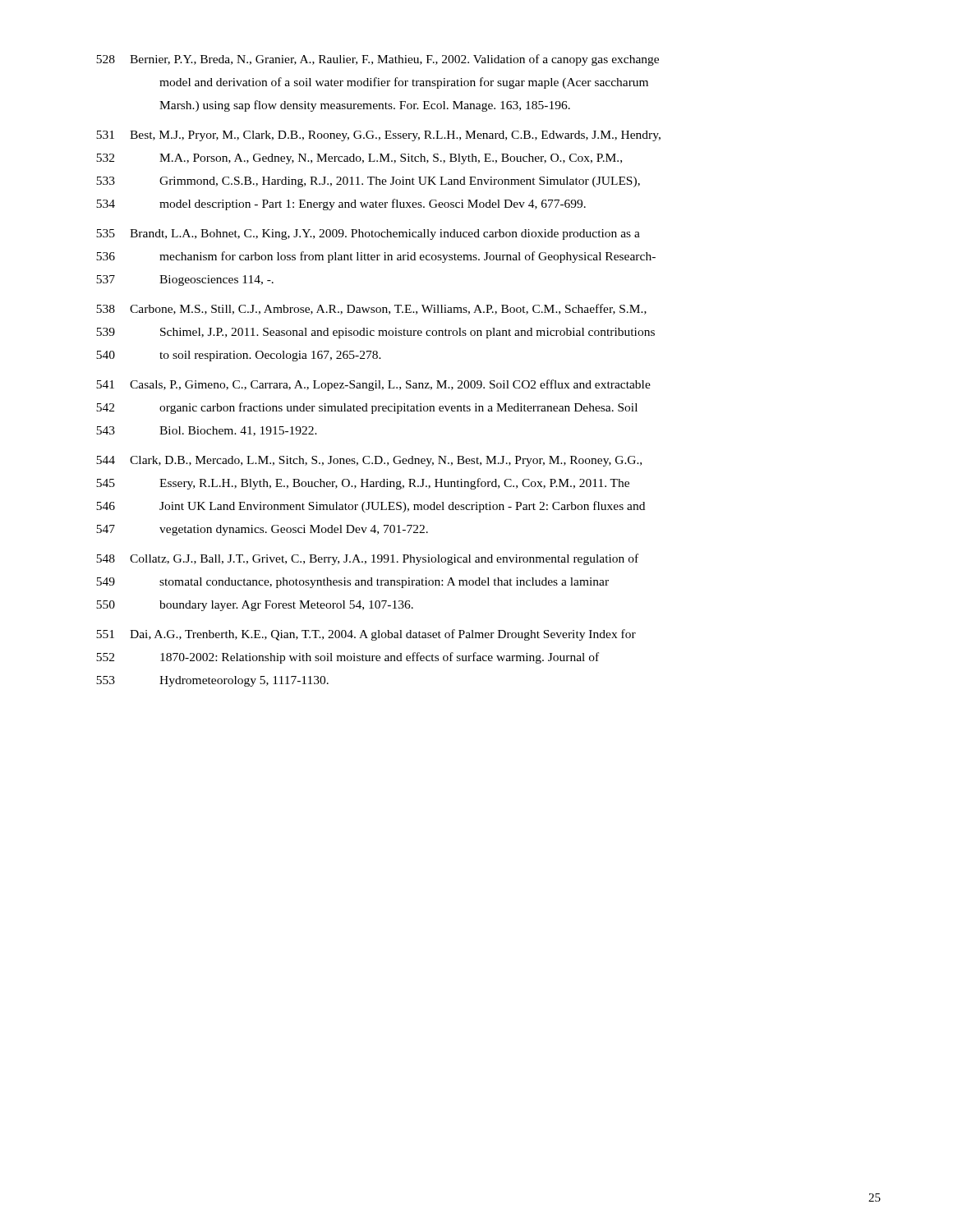
Task: Locate the list item that says "544 Clark, D.B., Mercado, L.M.,"
Action: pyautogui.click(x=476, y=460)
